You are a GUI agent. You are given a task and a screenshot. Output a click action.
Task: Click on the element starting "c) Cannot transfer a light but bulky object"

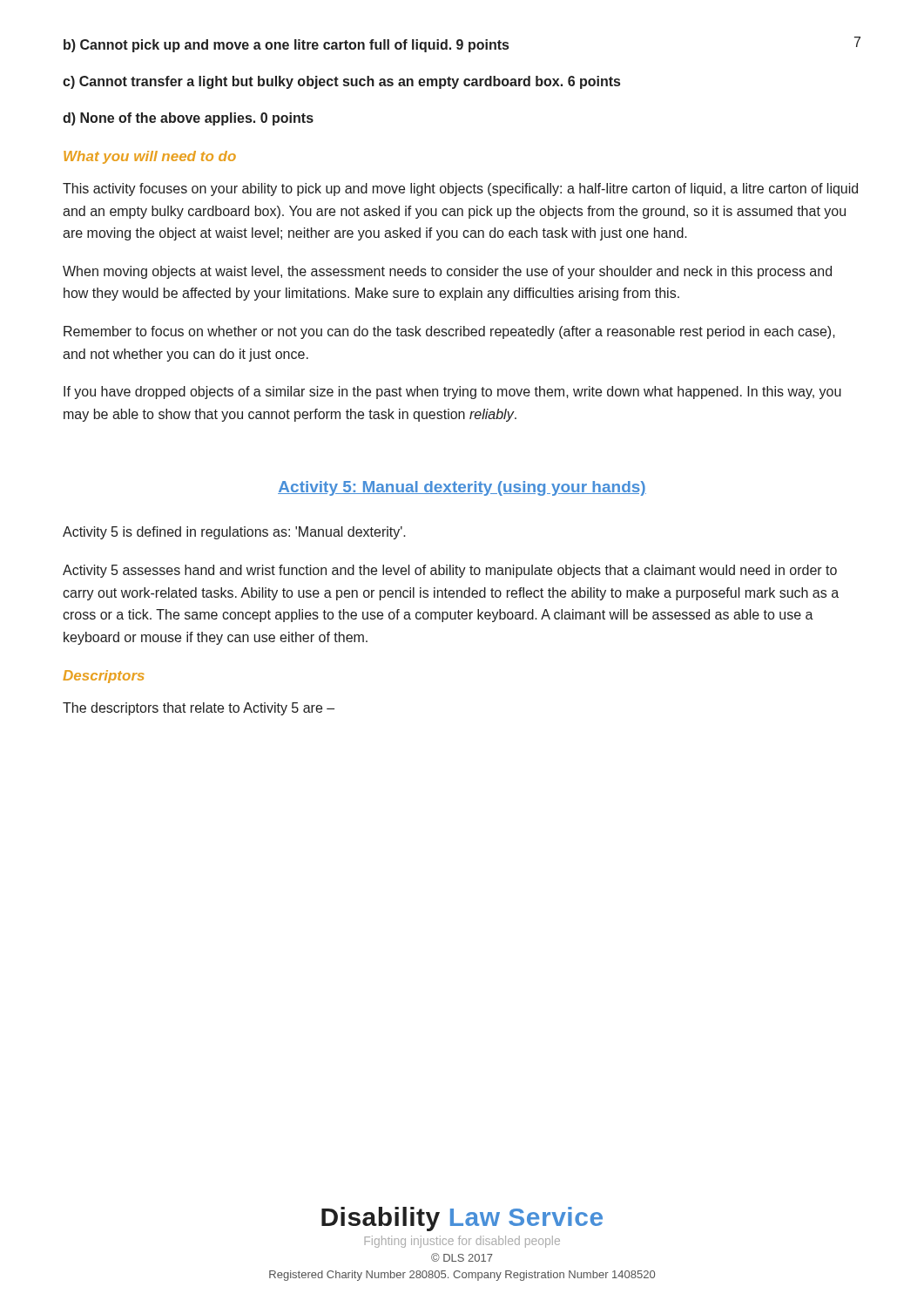pyautogui.click(x=342, y=81)
